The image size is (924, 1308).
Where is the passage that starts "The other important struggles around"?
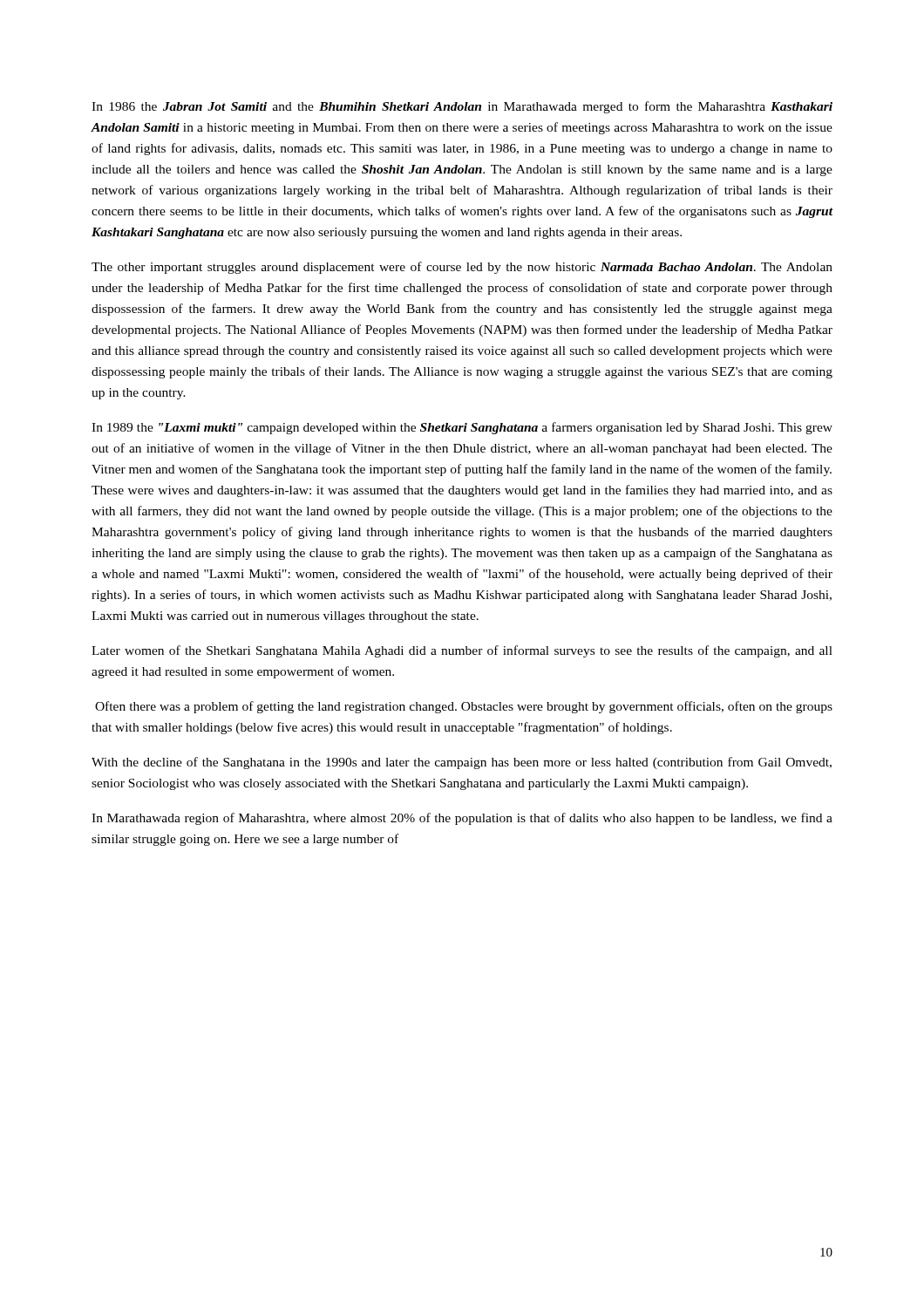462,329
